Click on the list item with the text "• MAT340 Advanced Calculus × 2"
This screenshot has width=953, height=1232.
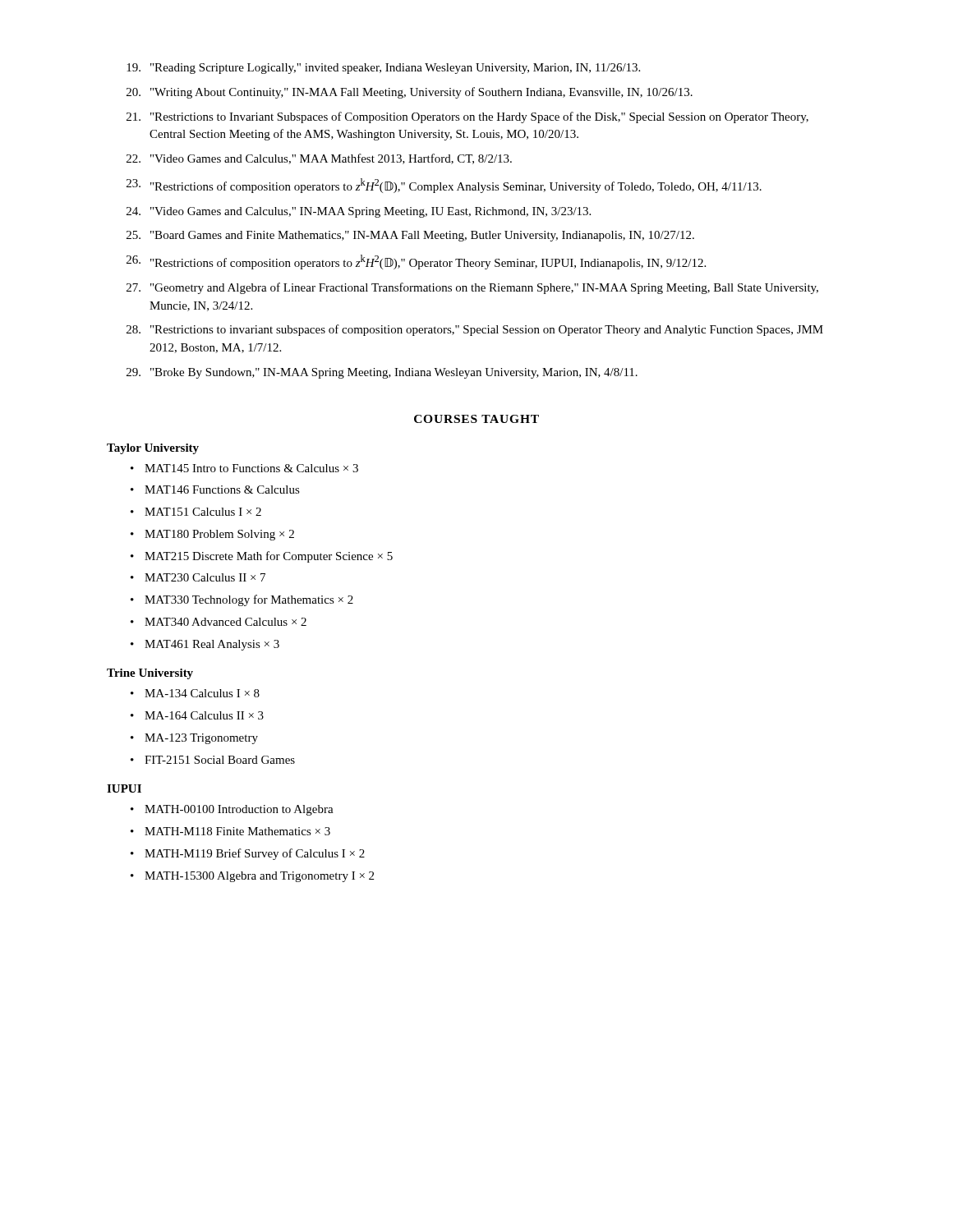coord(219,622)
